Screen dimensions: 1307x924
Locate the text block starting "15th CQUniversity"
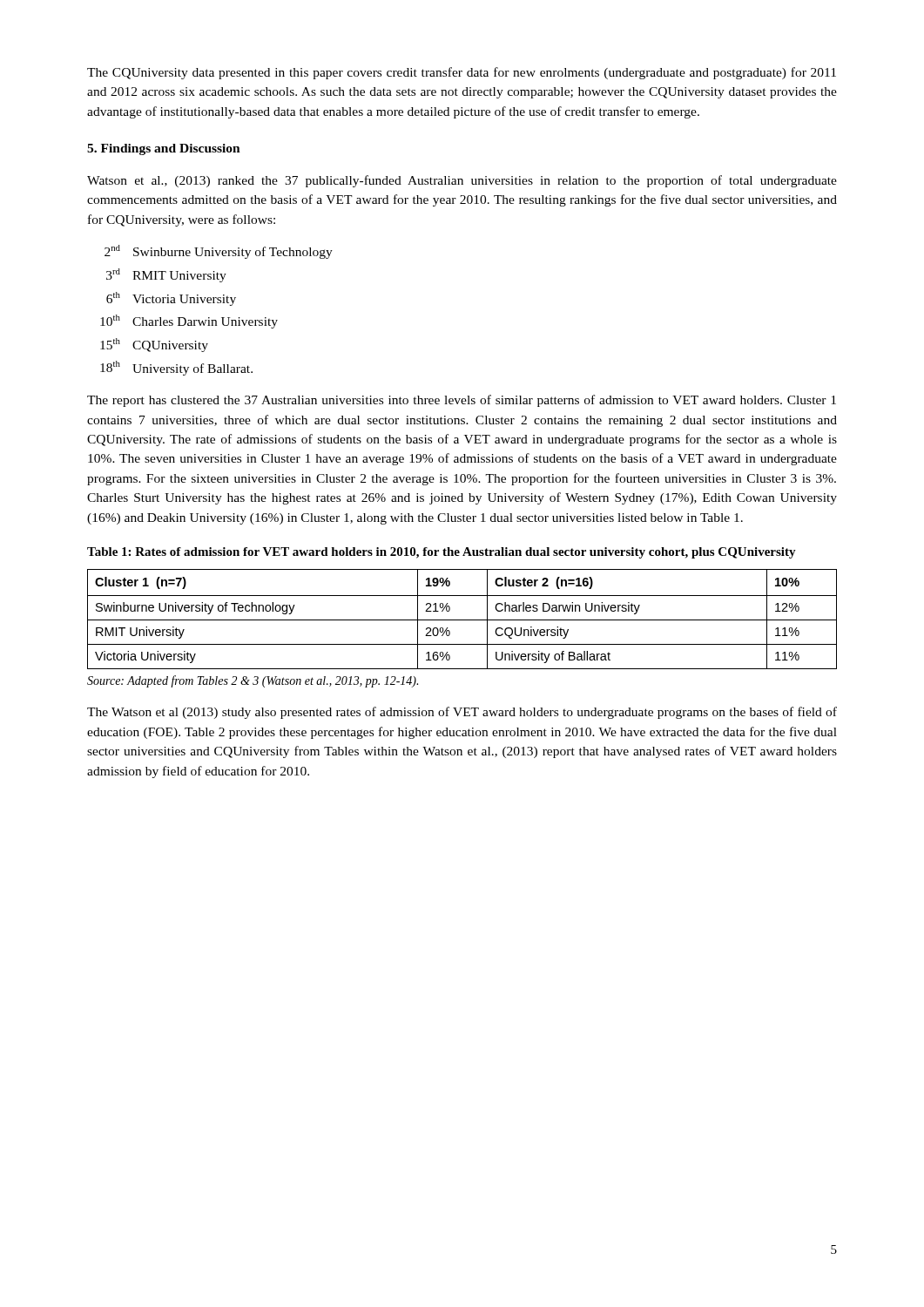(x=154, y=345)
